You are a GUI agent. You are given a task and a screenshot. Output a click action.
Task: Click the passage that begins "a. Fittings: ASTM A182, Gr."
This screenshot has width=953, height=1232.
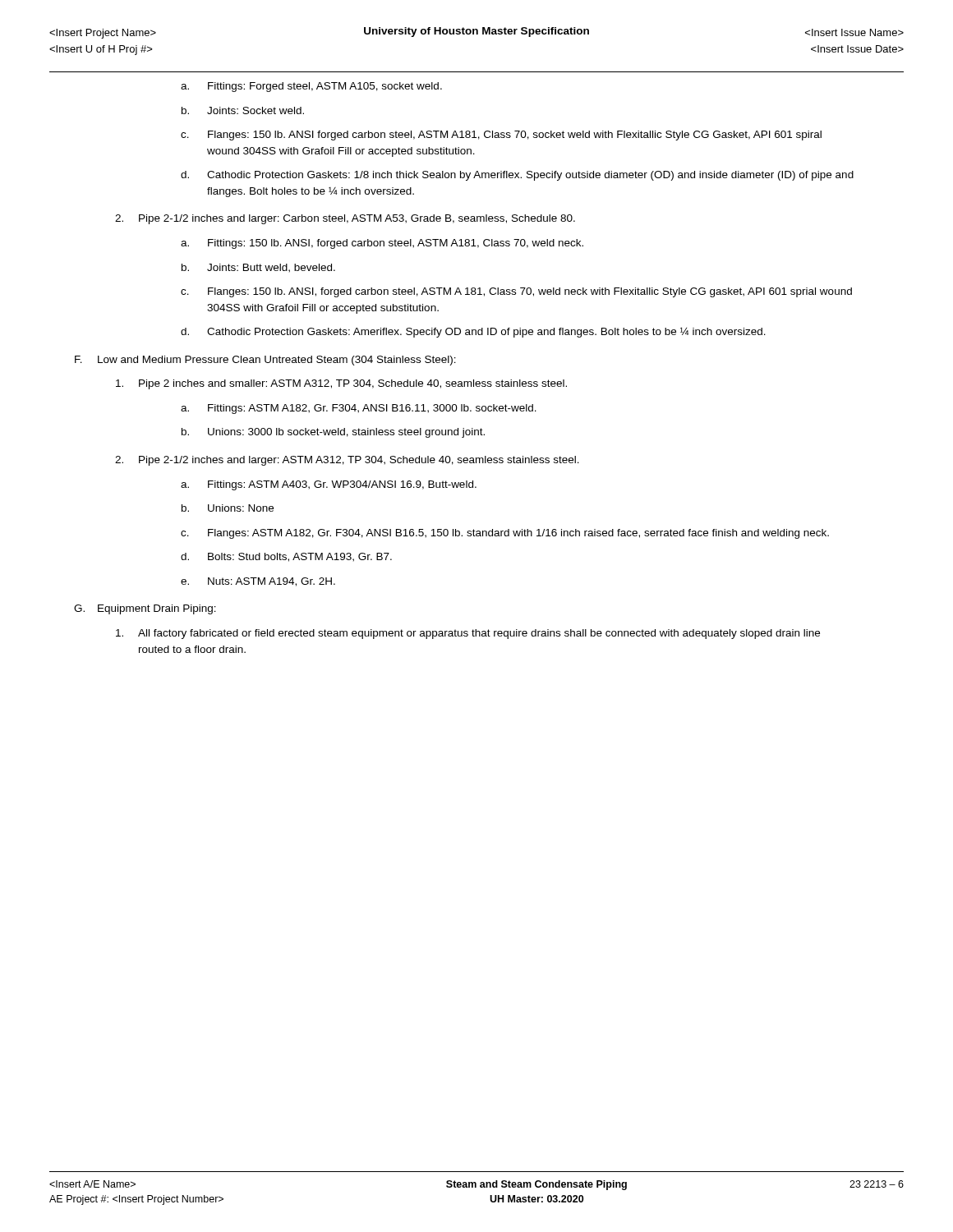518,408
